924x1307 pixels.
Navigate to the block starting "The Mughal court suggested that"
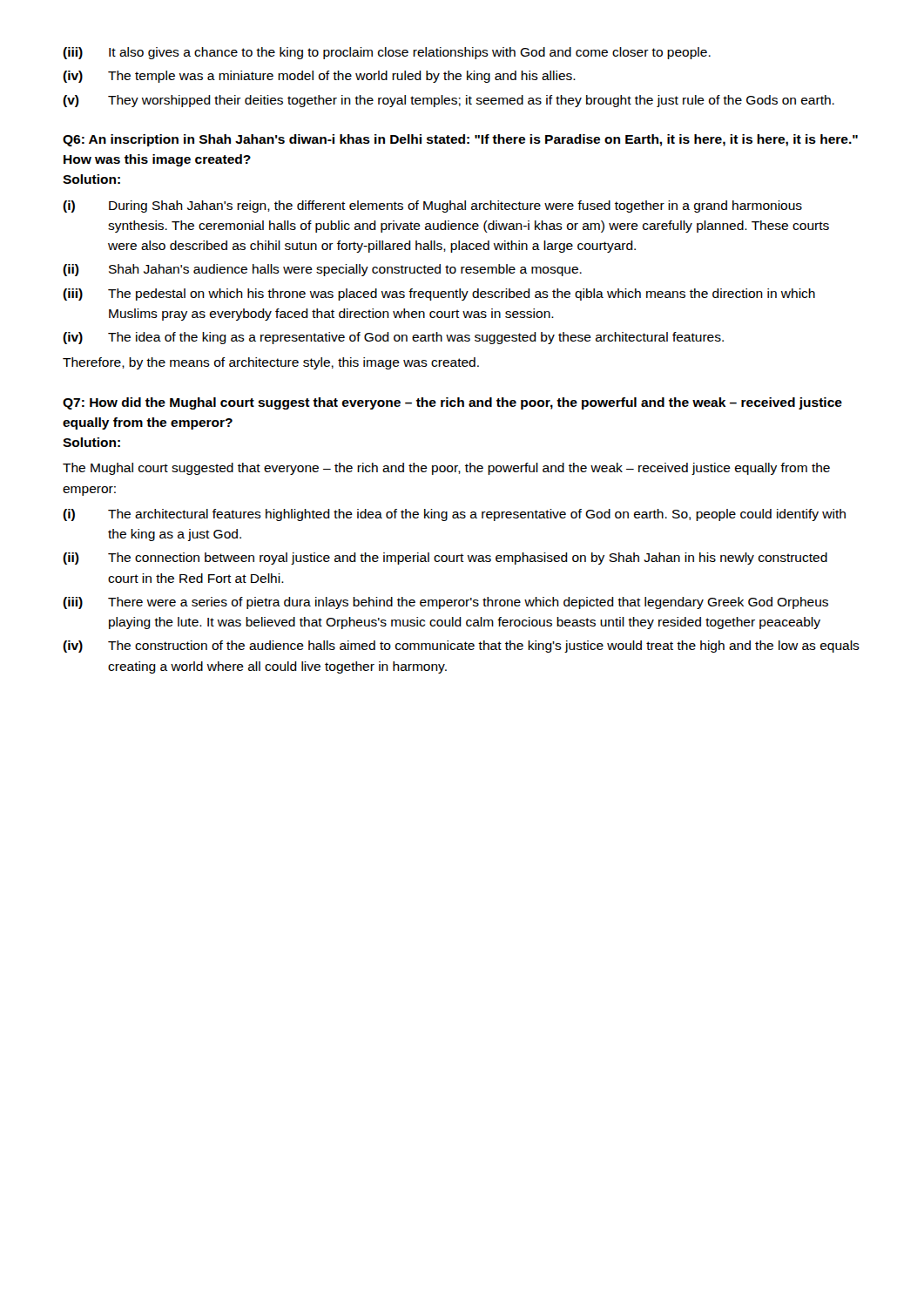(x=447, y=478)
